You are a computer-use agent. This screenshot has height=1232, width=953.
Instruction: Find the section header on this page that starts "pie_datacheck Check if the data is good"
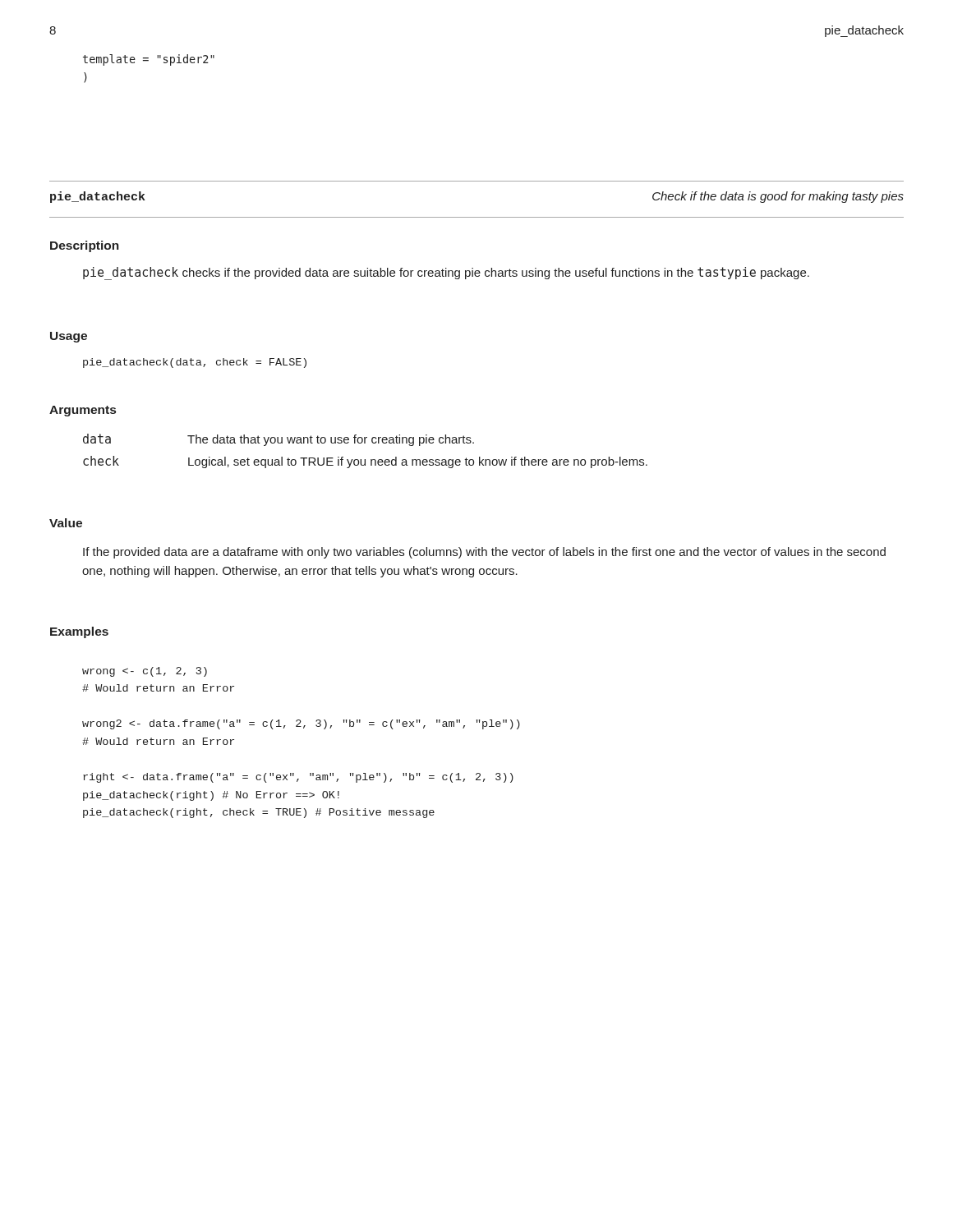97,197
